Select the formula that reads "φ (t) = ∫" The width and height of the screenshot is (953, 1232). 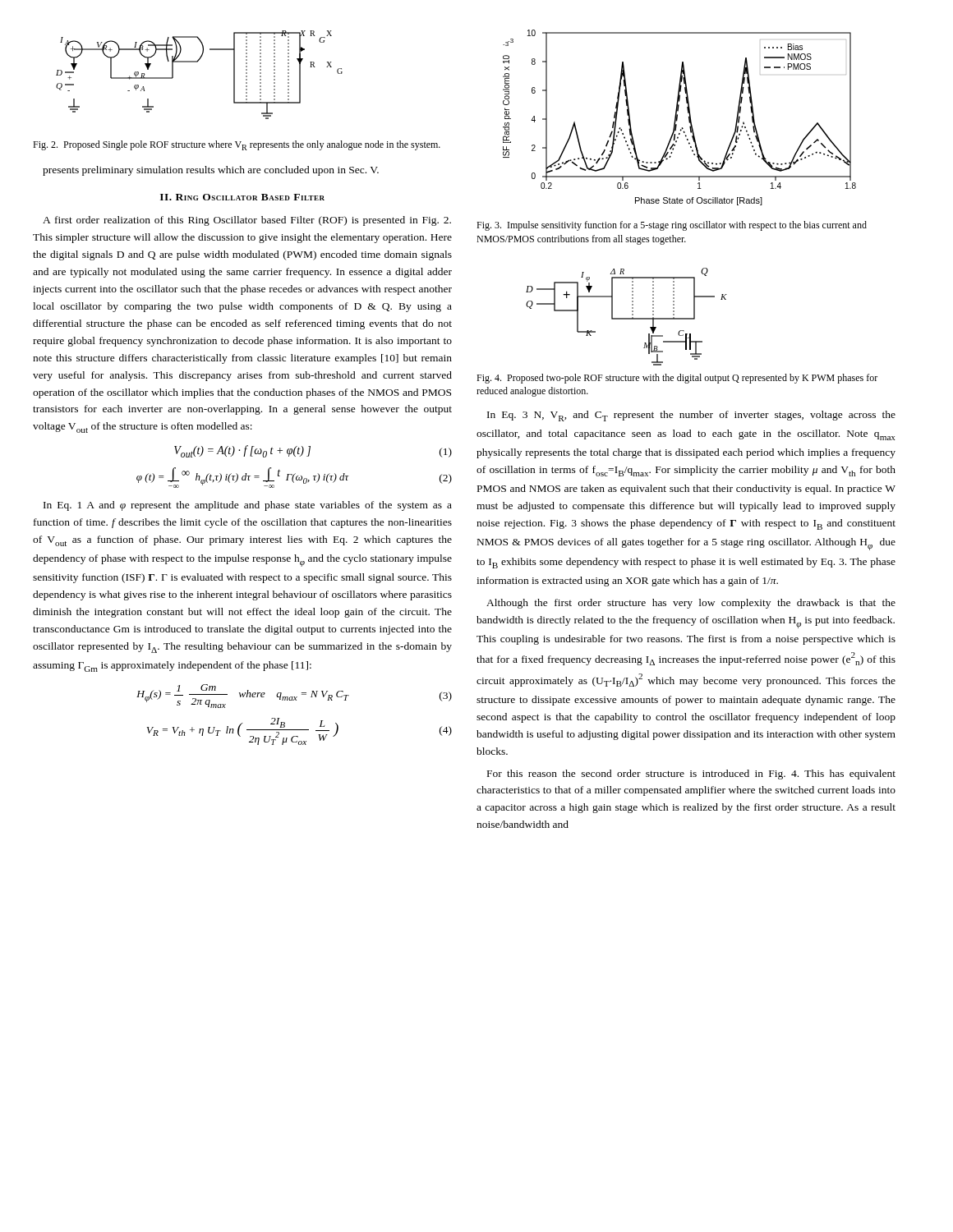294,478
